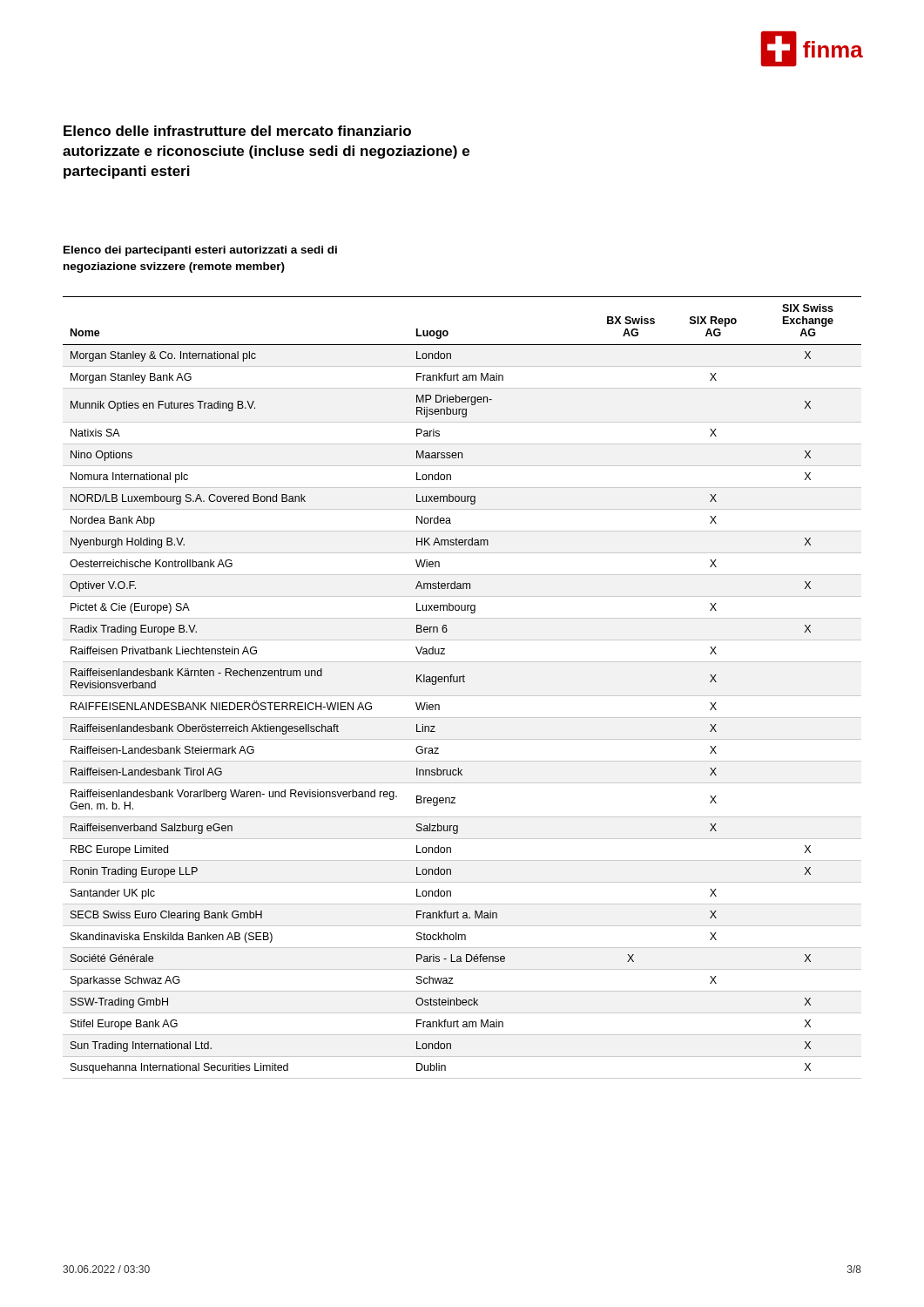Find the table that mentions "Paris - La Défense"

pos(462,687)
